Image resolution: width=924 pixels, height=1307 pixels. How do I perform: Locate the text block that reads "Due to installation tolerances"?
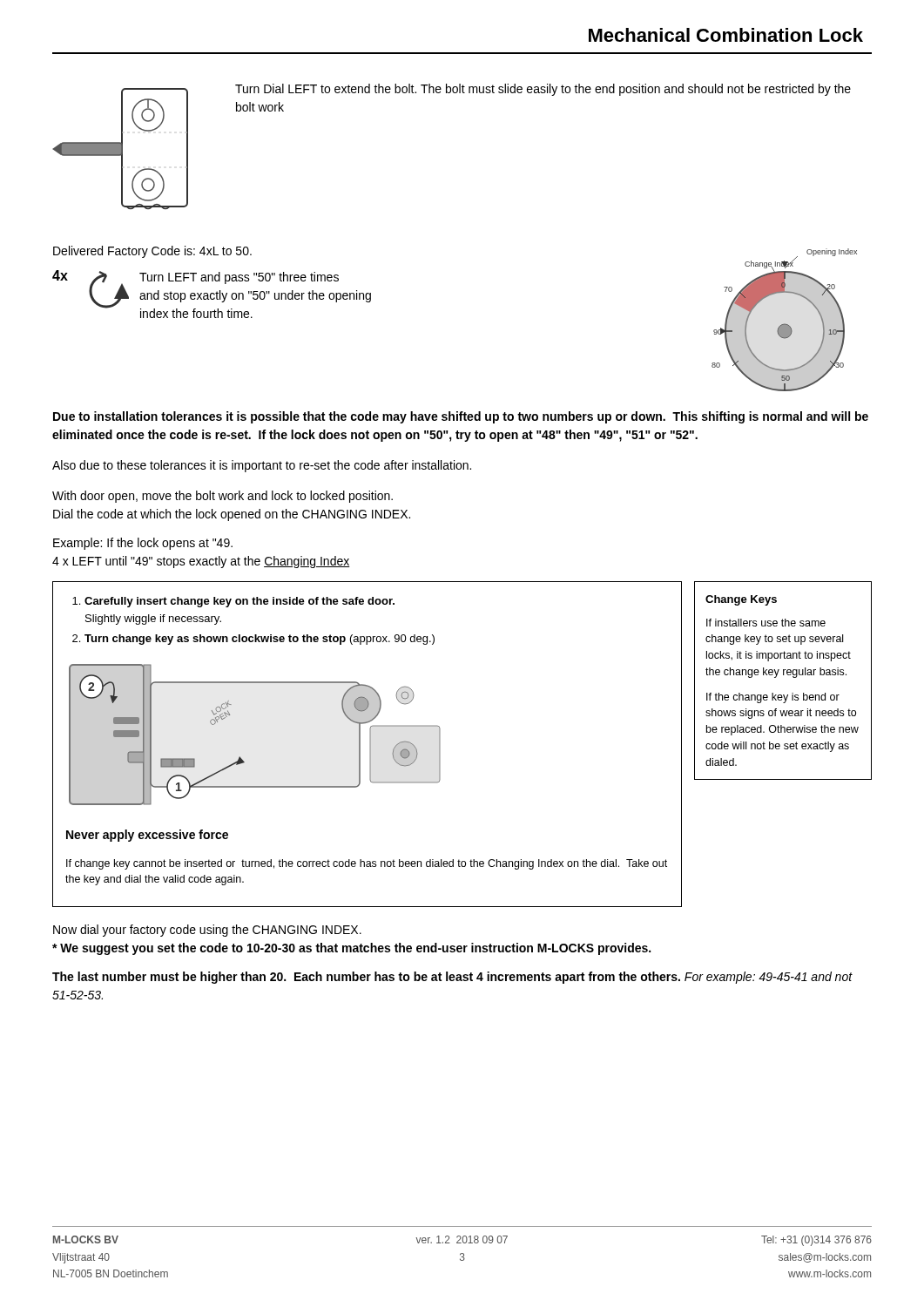click(x=460, y=426)
